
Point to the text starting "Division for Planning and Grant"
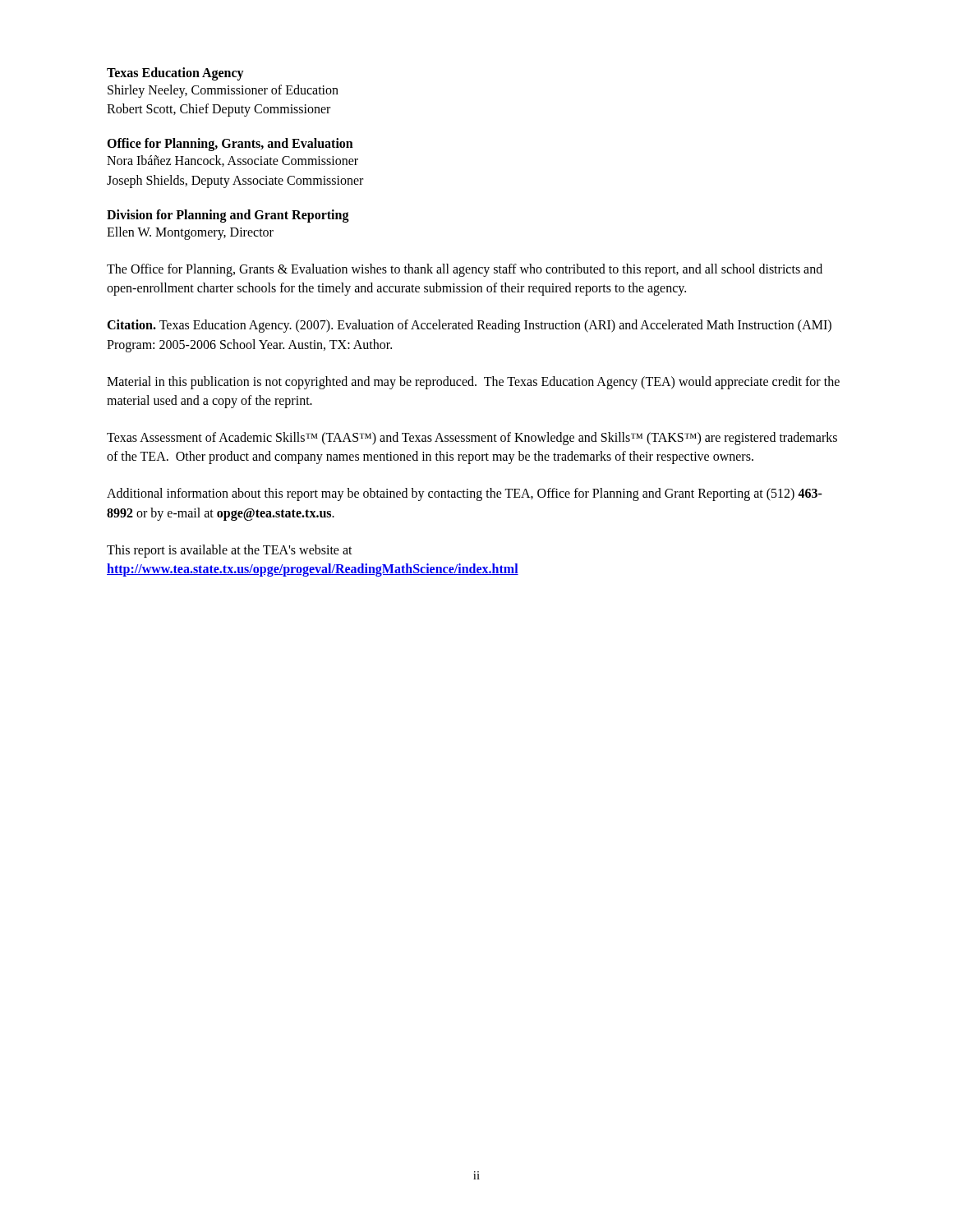228,215
